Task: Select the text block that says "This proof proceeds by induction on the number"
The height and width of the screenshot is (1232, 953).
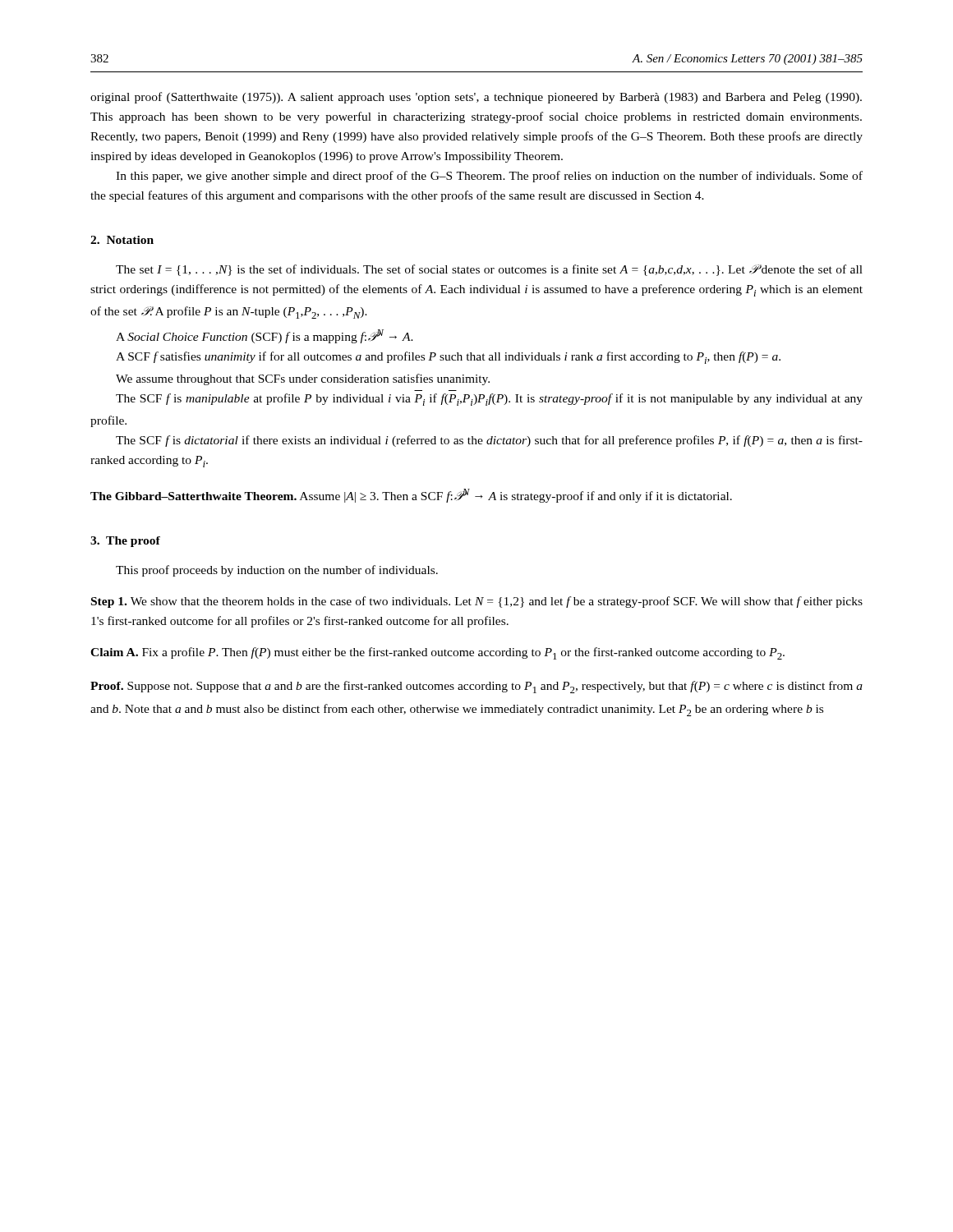Action: click(277, 570)
